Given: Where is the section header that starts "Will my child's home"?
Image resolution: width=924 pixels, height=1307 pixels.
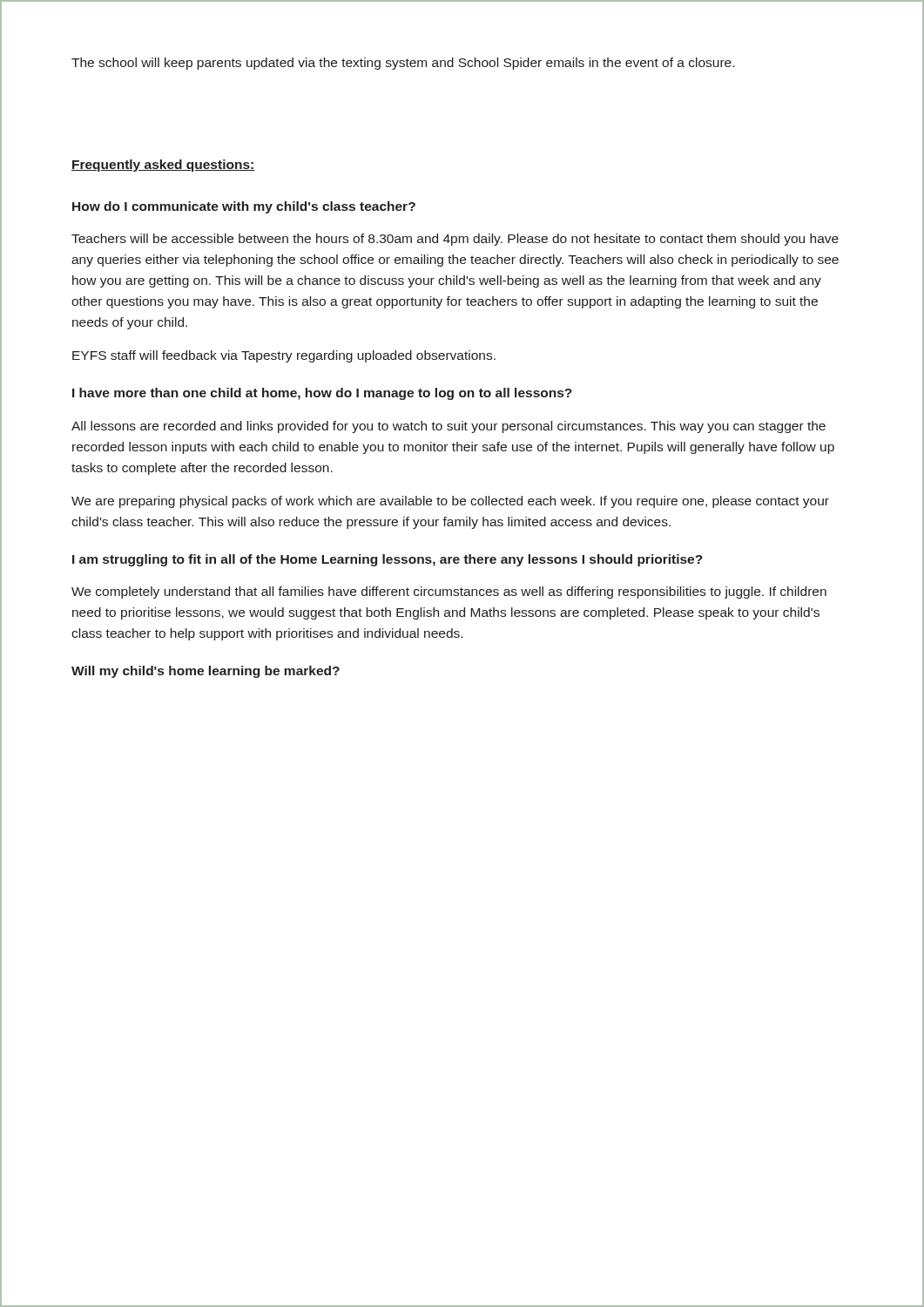Looking at the screenshot, I should coord(206,671).
